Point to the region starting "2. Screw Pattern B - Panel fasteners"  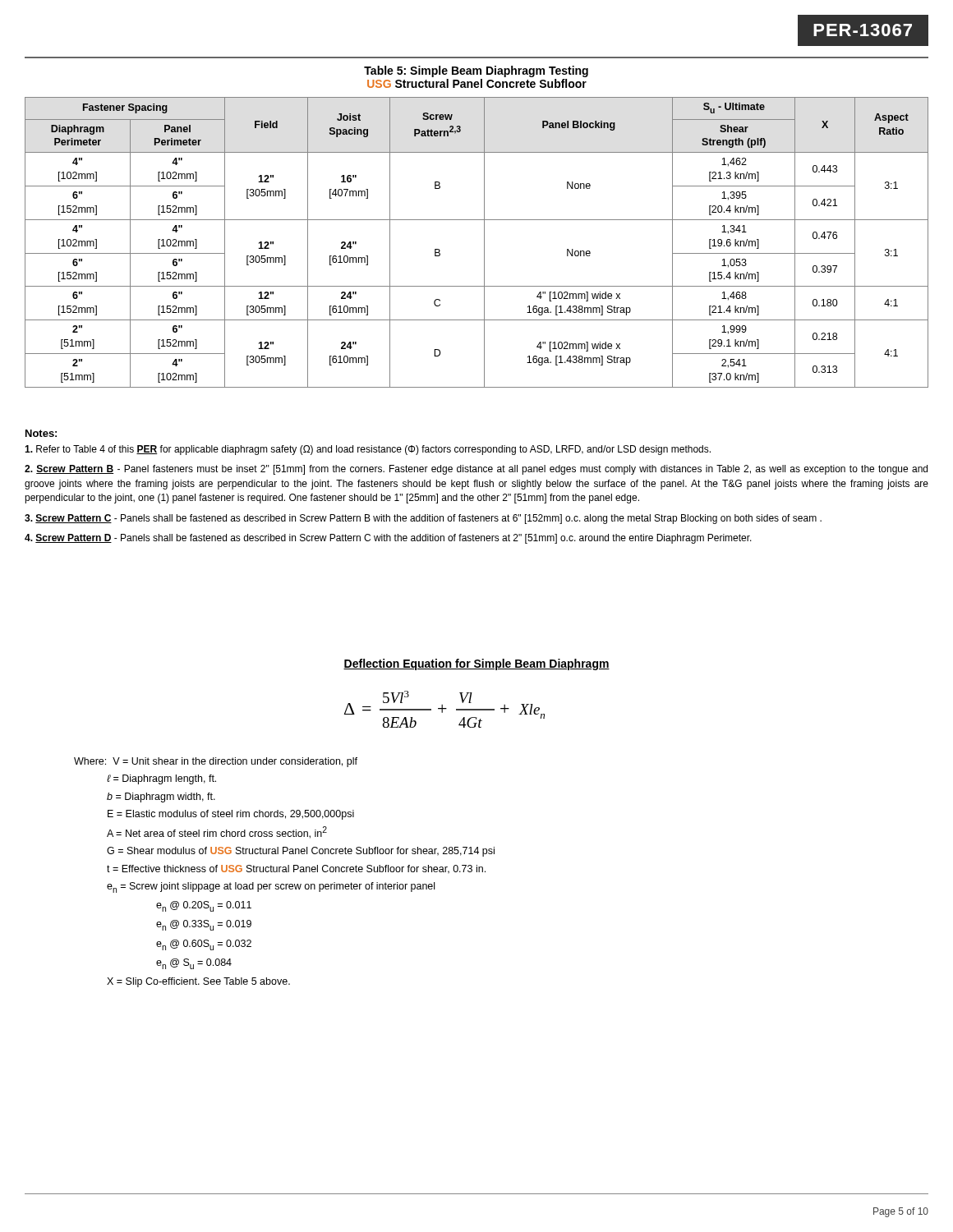(476, 484)
